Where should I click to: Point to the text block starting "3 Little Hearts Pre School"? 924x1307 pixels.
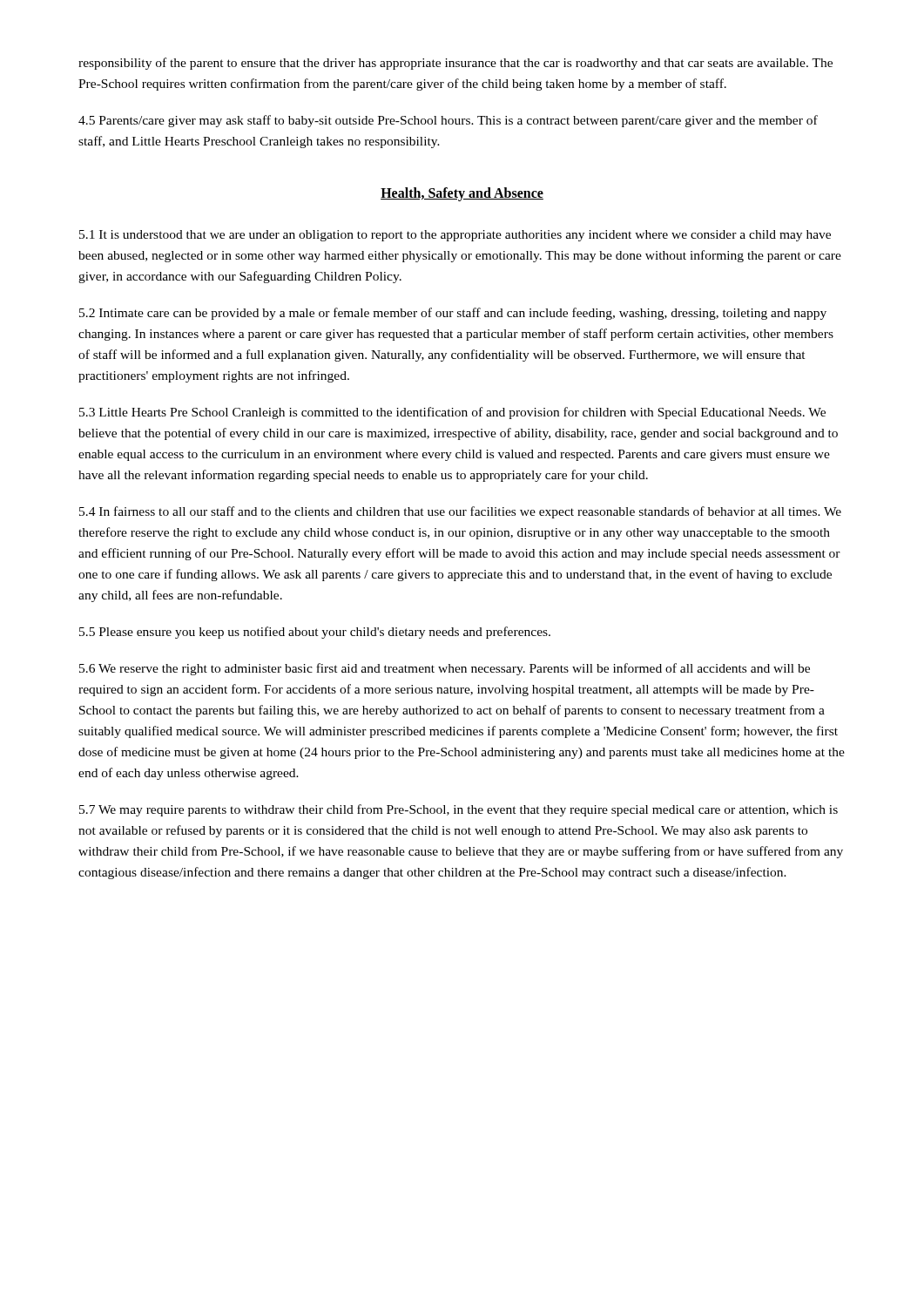pyautogui.click(x=458, y=443)
